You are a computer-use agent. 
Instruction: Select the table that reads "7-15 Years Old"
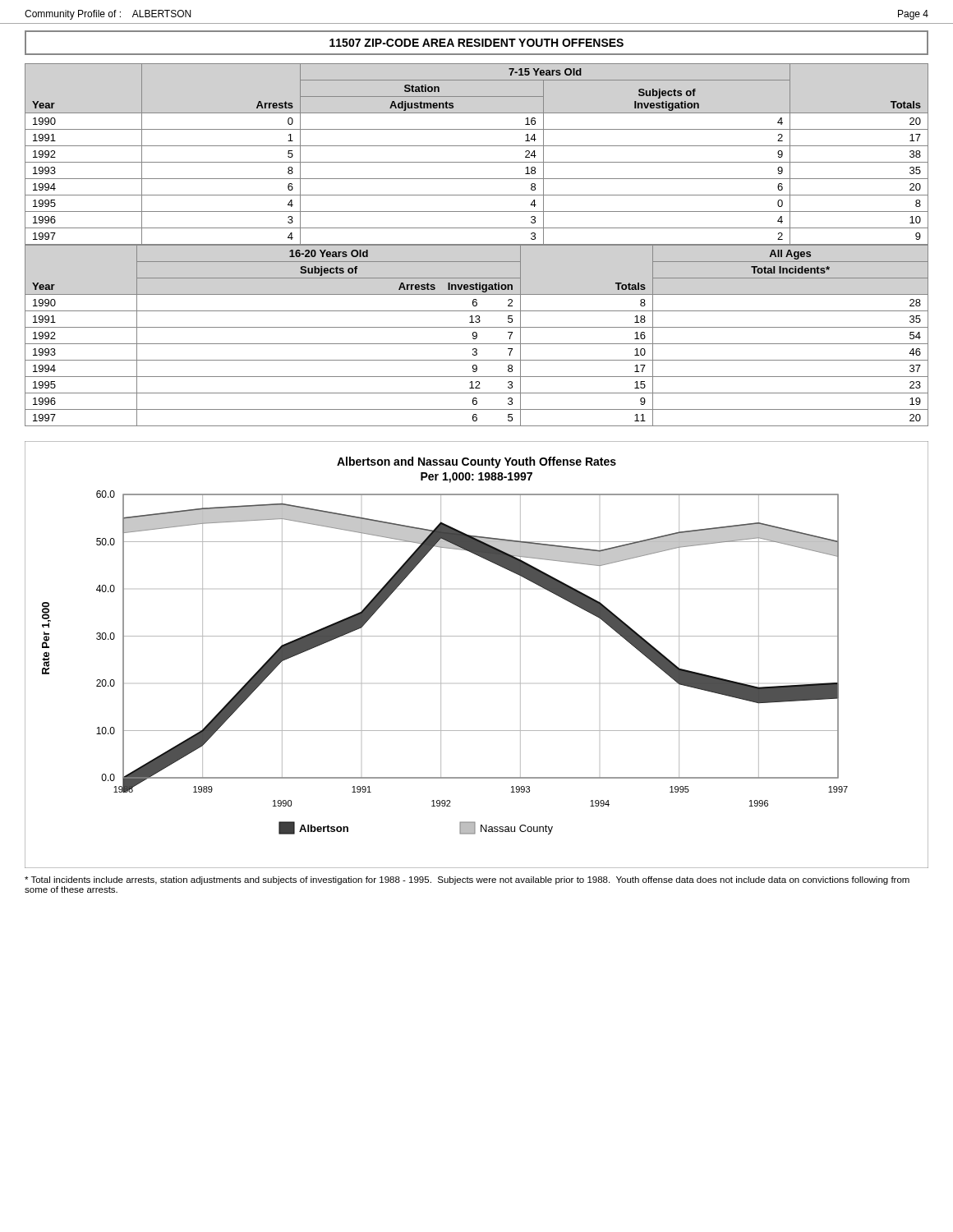476,154
